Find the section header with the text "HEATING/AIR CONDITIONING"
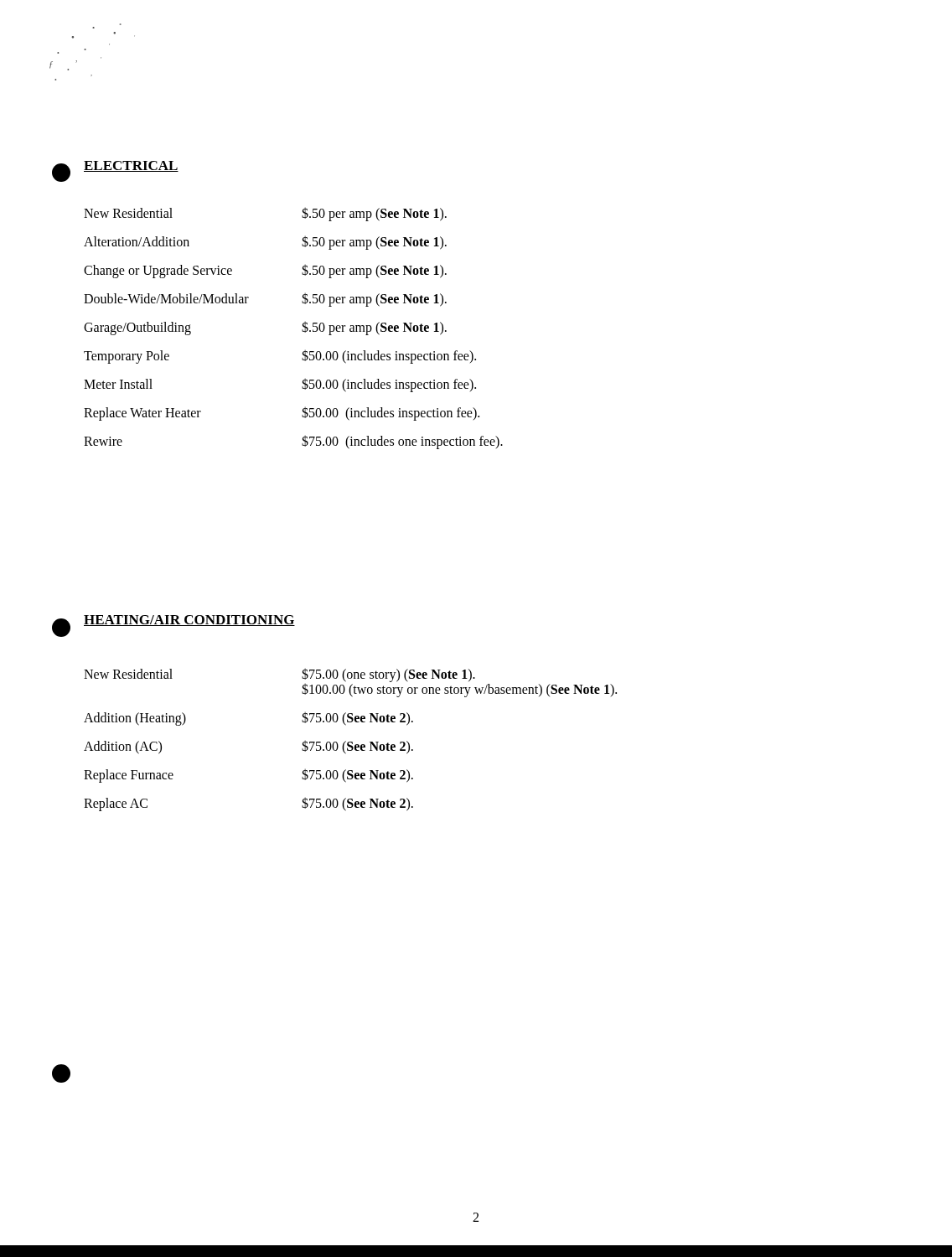Screen dimensions: 1257x952 [189, 620]
